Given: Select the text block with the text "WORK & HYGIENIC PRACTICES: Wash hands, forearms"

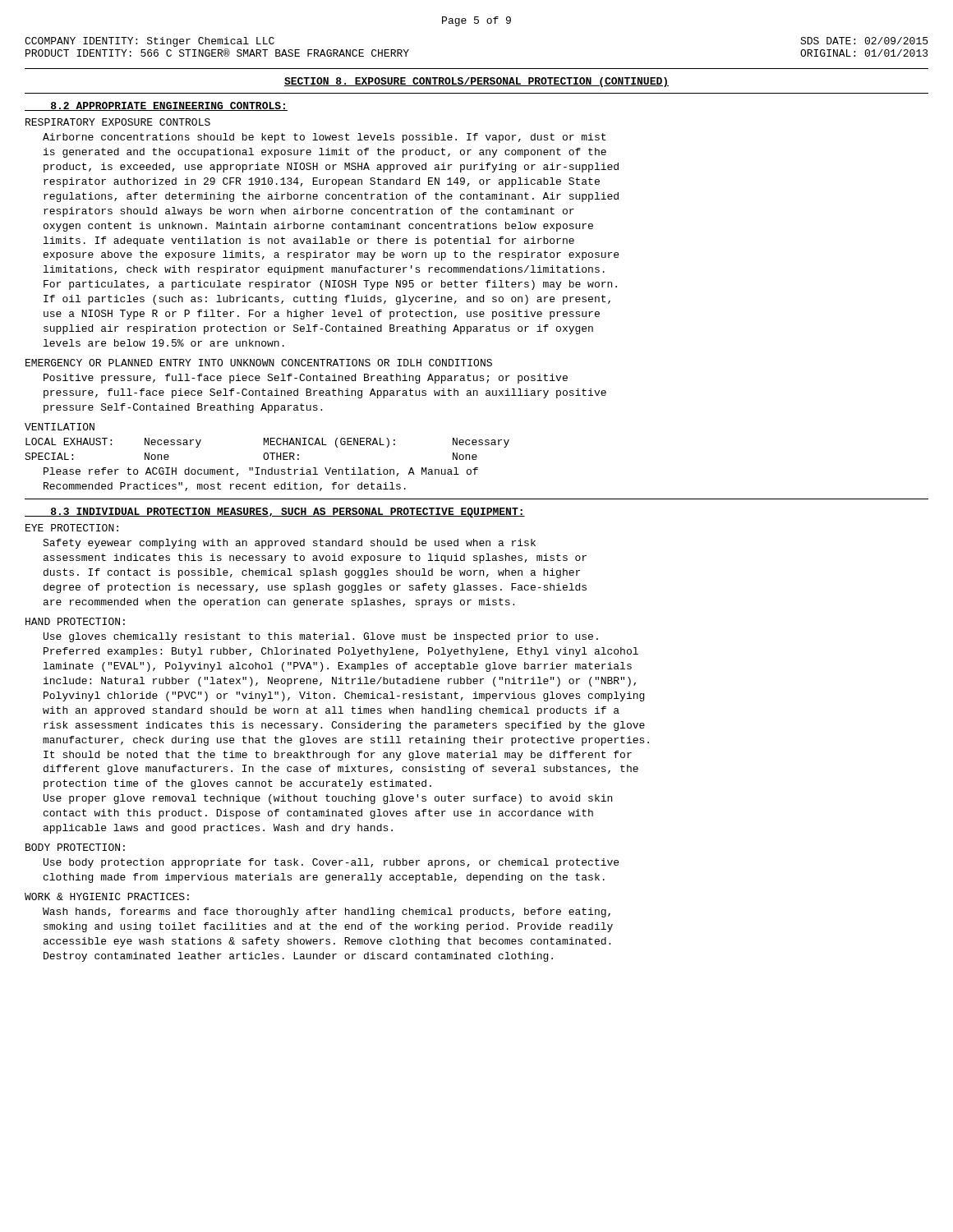Looking at the screenshot, I should point(476,928).
